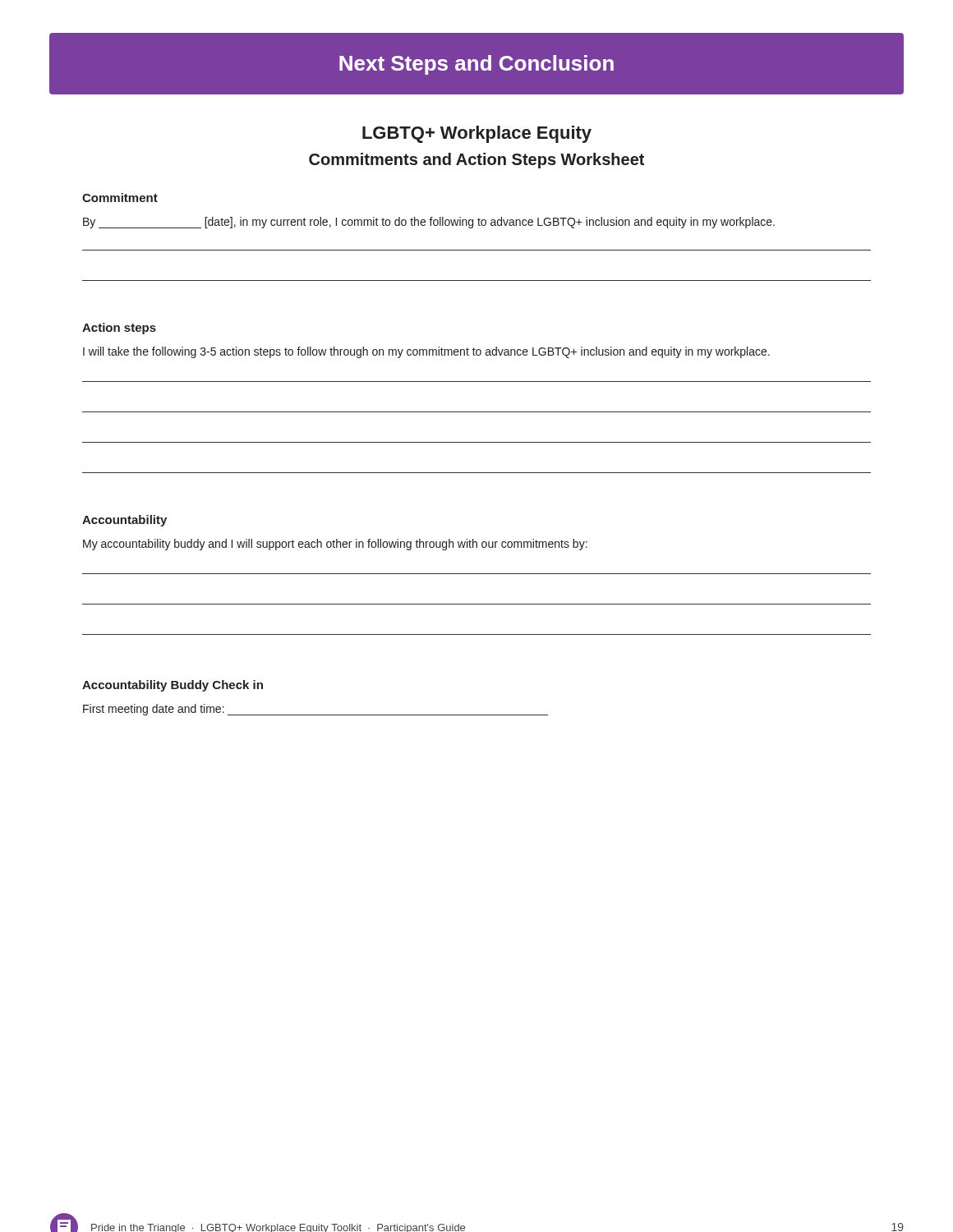Find the section header that says "Action steps"
Image resolution: width=953 pixels, height=1232 pixels.
pos(119,327)
